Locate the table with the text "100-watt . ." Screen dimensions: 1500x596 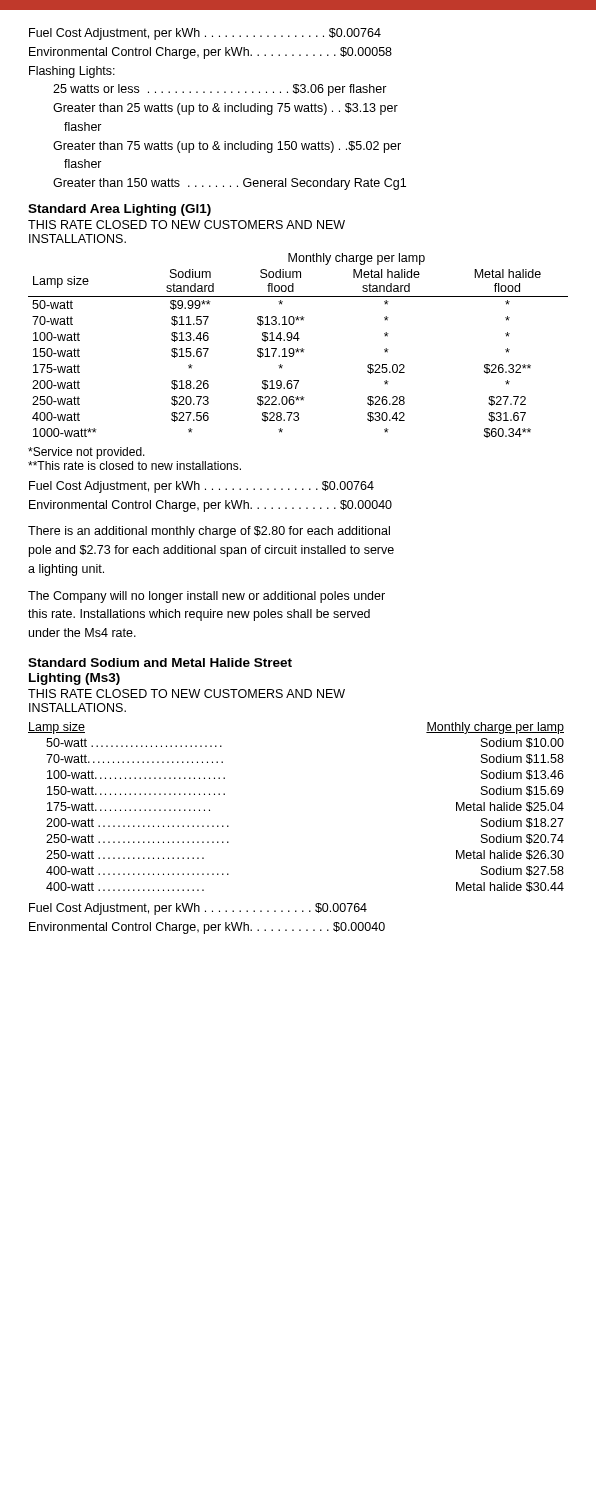[298, 807]
